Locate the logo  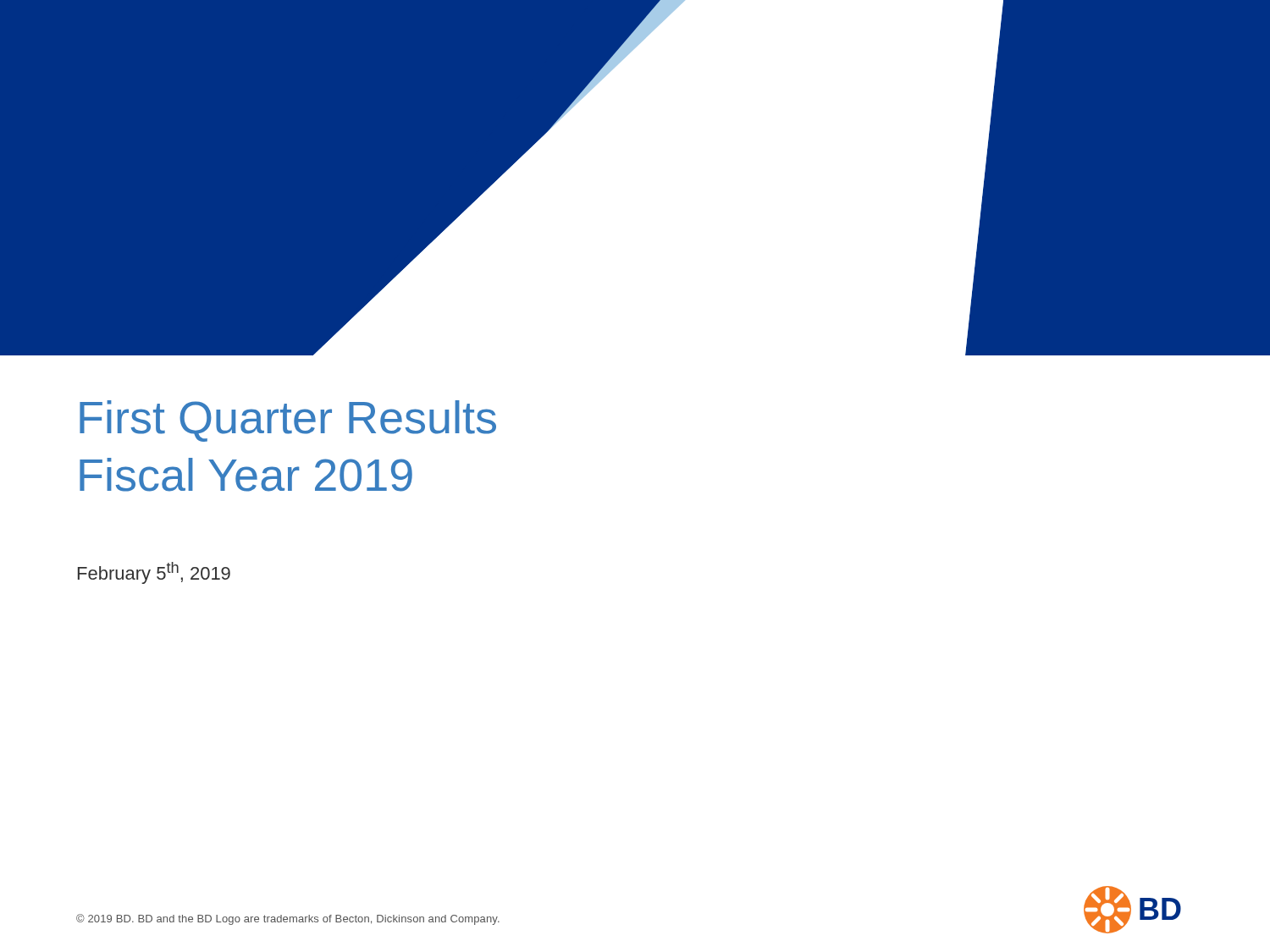click(x=1139, y=910)
